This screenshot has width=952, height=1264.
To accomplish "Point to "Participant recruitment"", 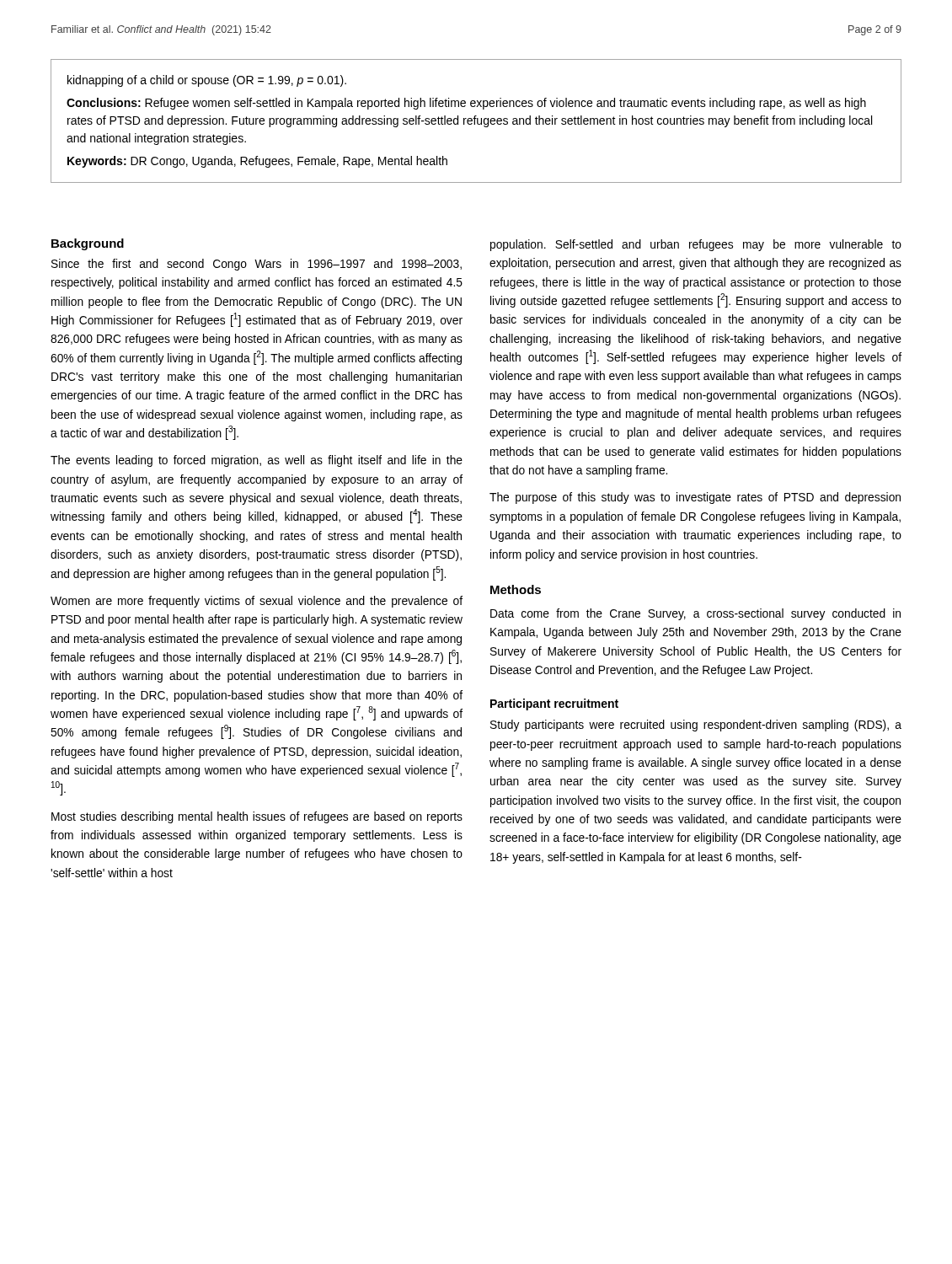I will click(554, 703).
